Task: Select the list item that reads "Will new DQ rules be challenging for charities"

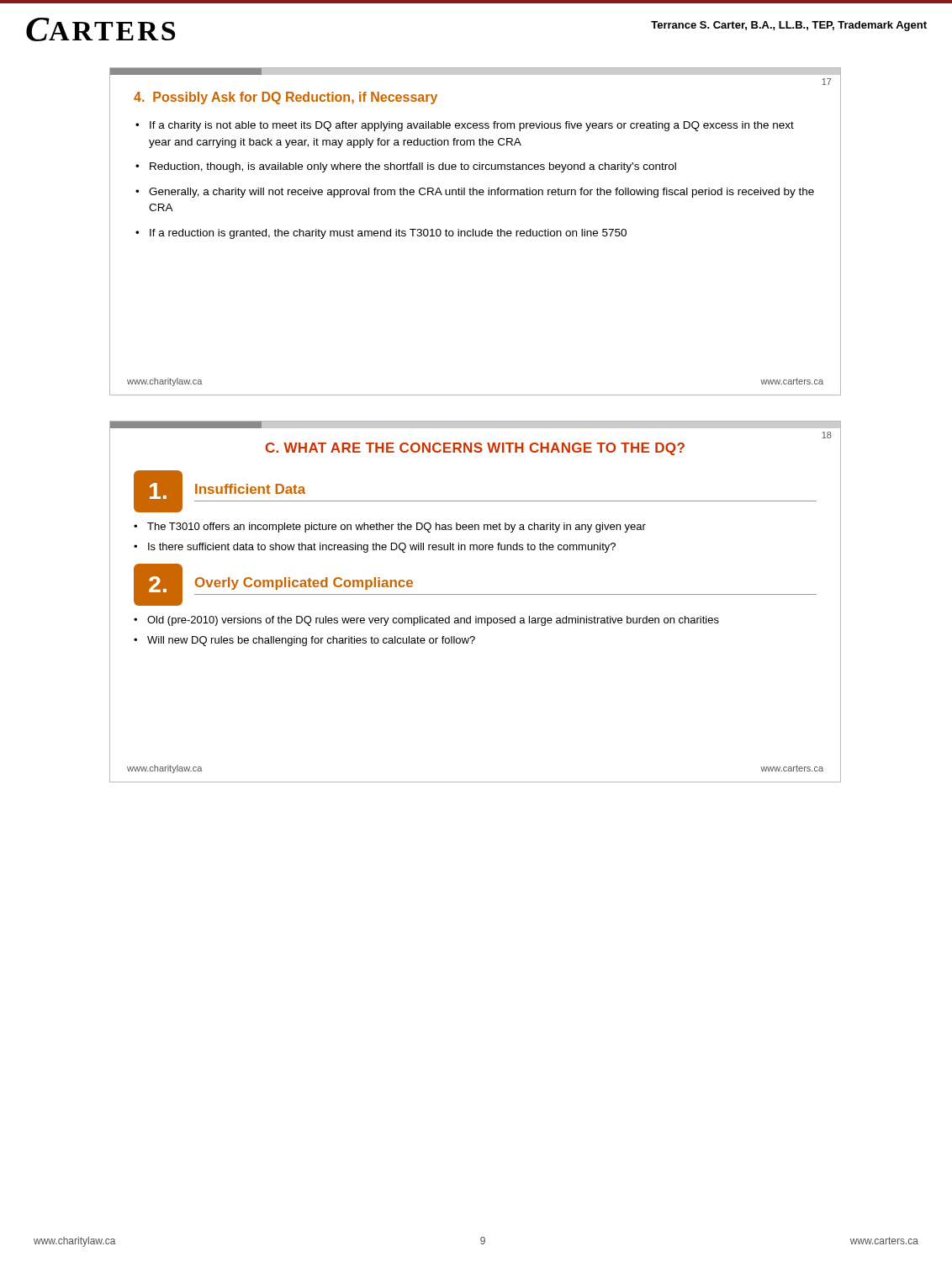Action: pos(311,640)
